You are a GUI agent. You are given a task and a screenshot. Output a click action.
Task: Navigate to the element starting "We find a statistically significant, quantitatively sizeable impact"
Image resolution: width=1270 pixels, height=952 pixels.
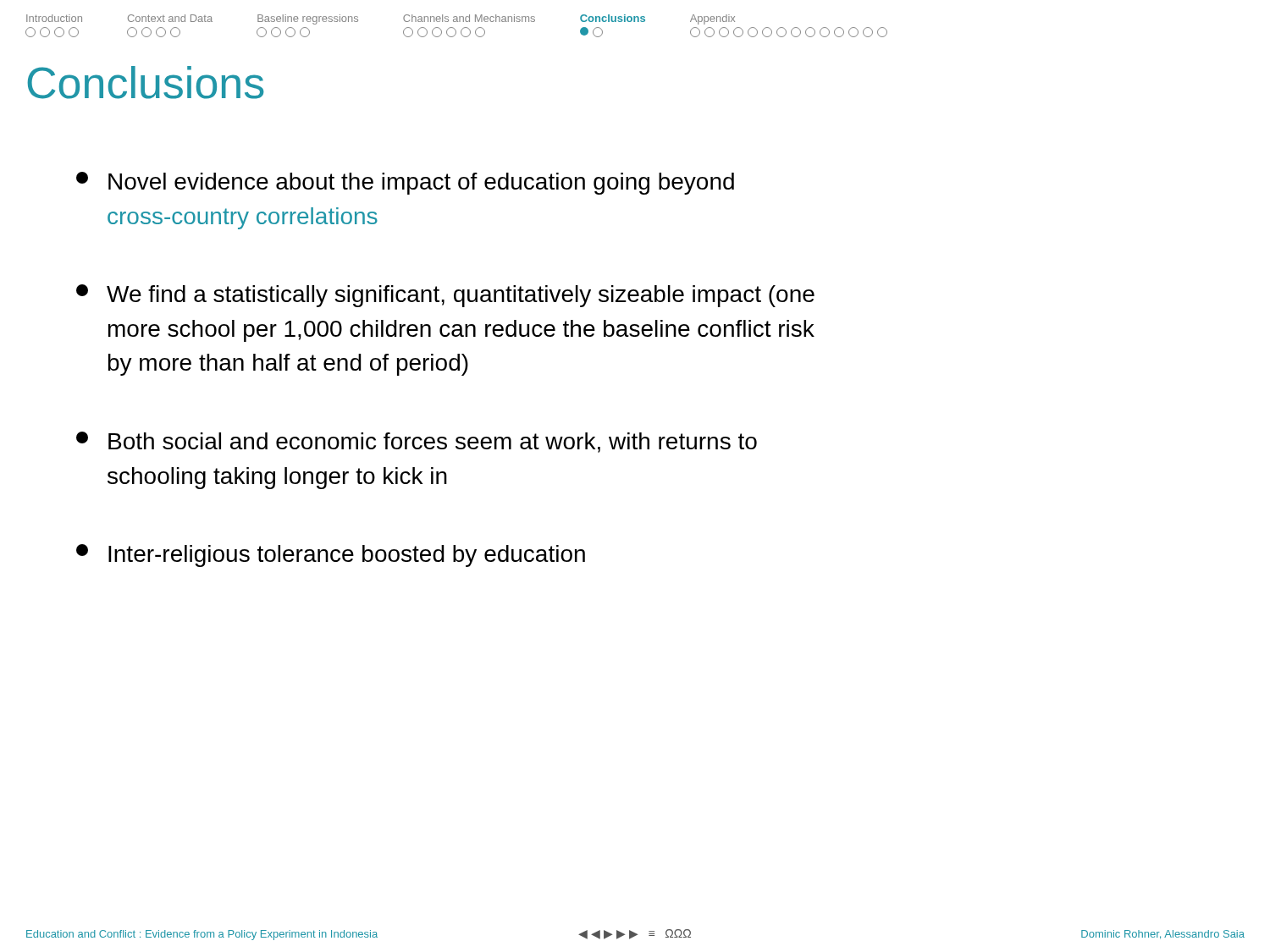coord(446,329)
